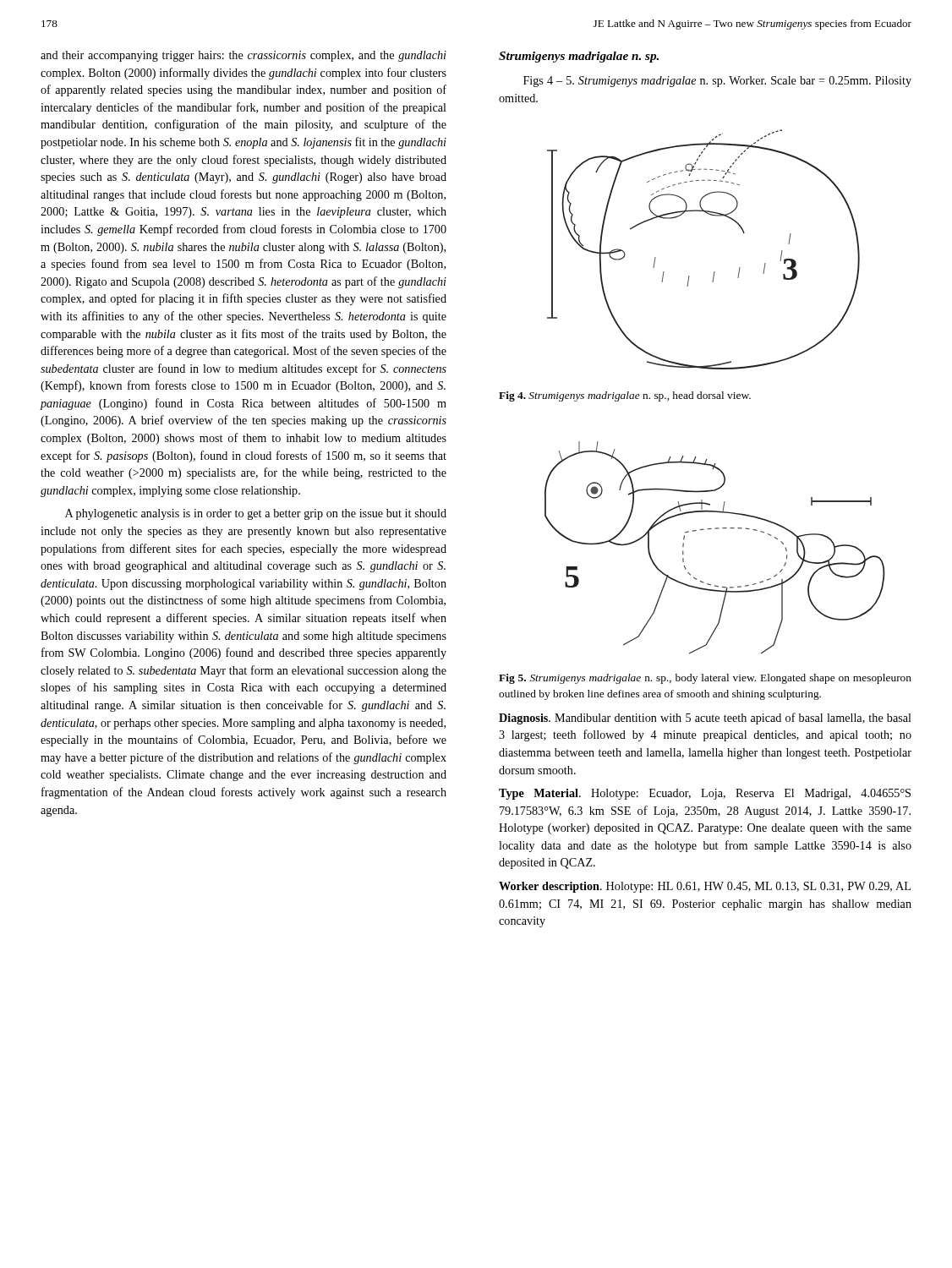Locate the caption containing "Fig 5. Strumigenys madrigalae n. sp., body"
952x1268 pixels.
click(x=705, y=686)
